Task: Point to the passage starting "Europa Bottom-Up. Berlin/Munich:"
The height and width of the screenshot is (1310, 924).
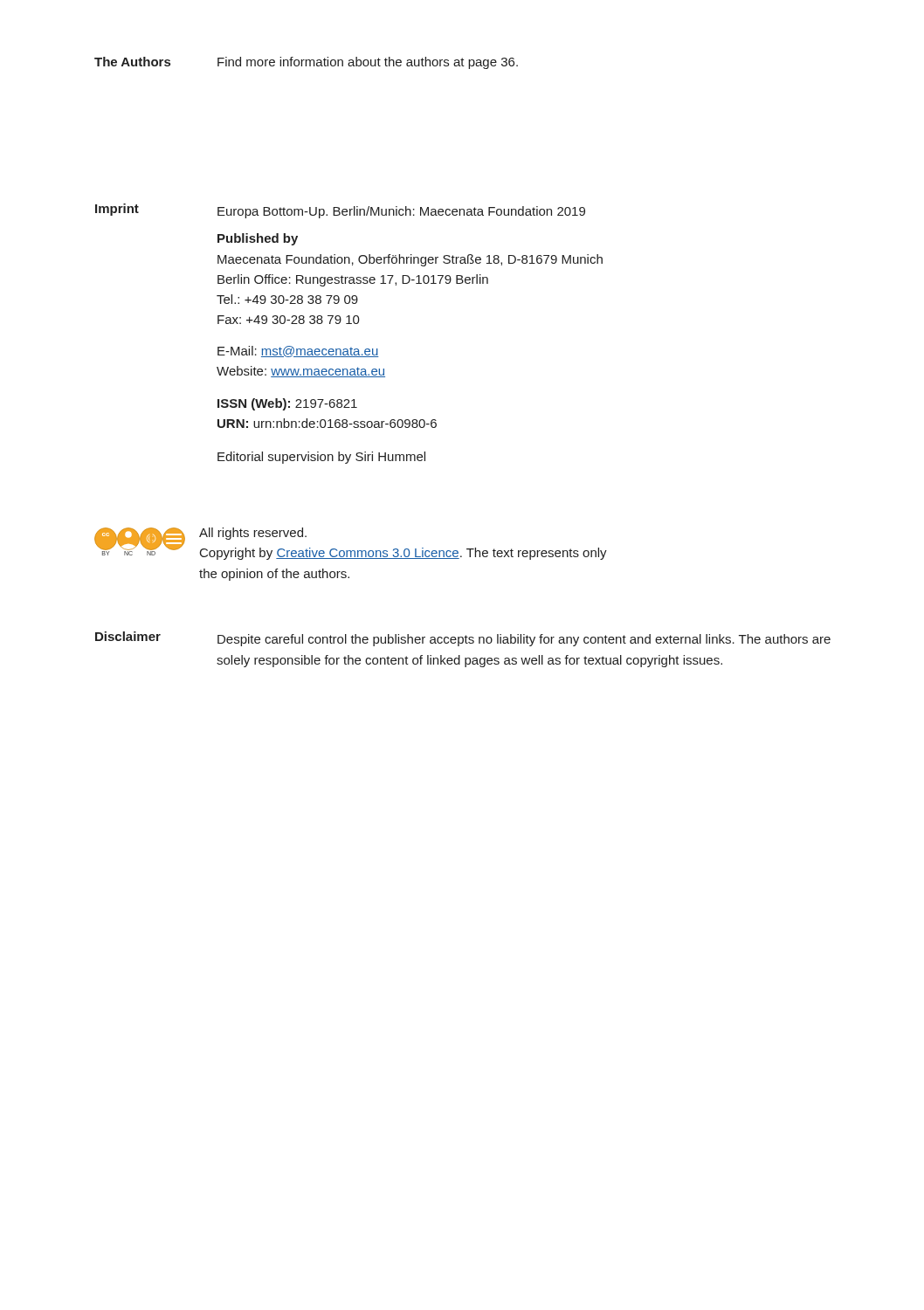Action: pos(258,239)
